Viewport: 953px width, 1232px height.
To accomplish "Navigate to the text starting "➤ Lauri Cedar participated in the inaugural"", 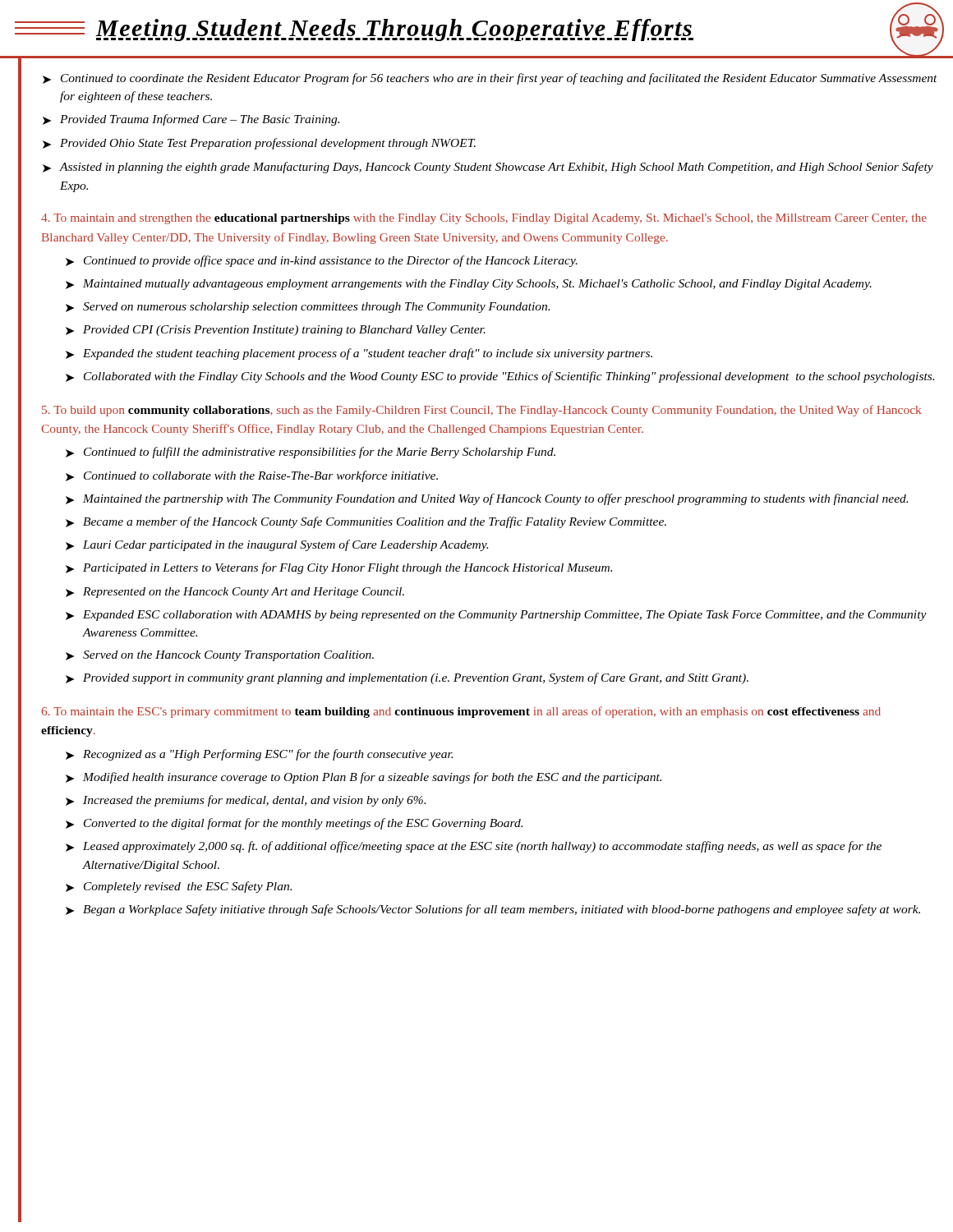I will 277,545.
